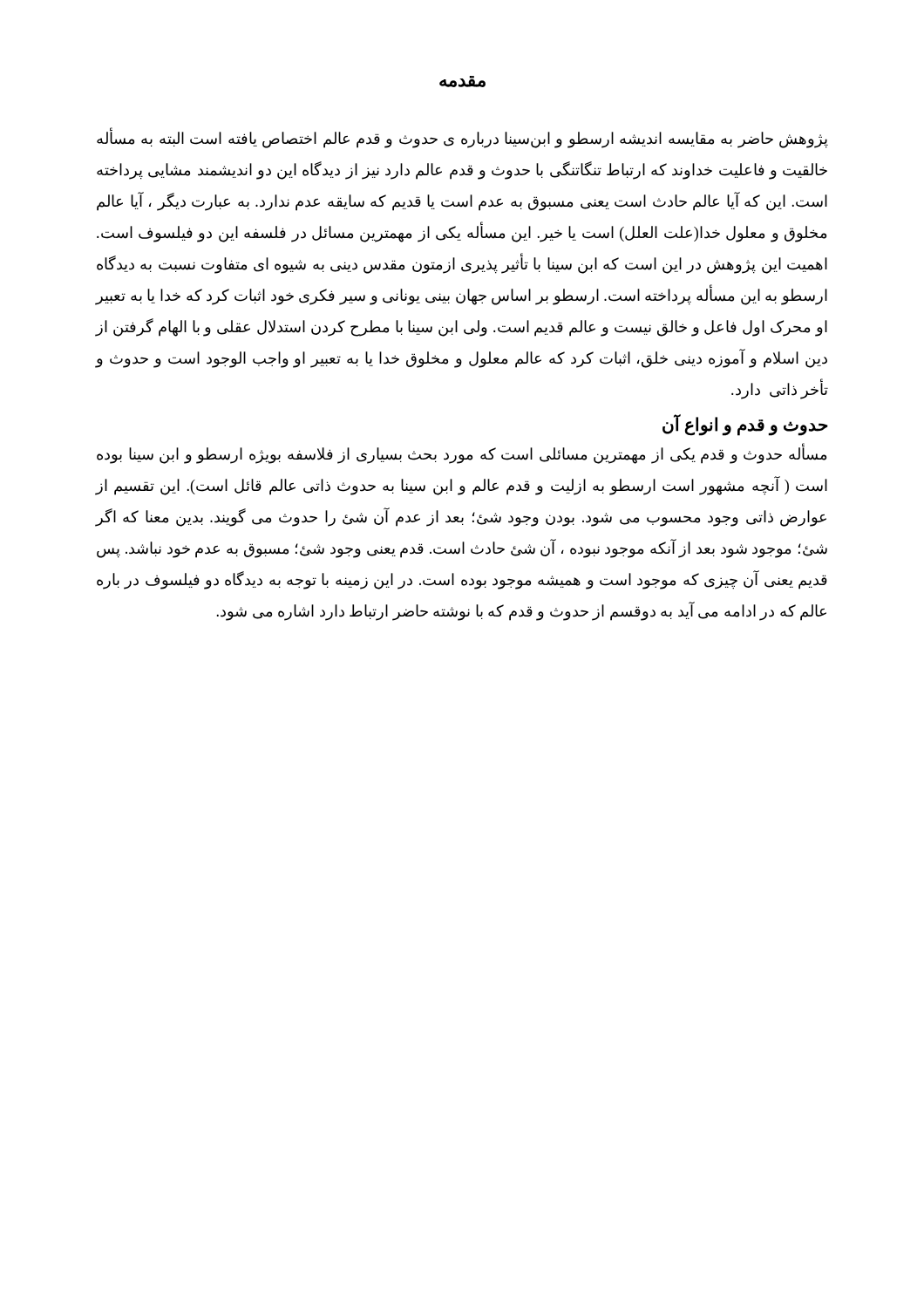Click the passage that begins "پژوهش حاضر به مقایسه"

click(462, 264)
